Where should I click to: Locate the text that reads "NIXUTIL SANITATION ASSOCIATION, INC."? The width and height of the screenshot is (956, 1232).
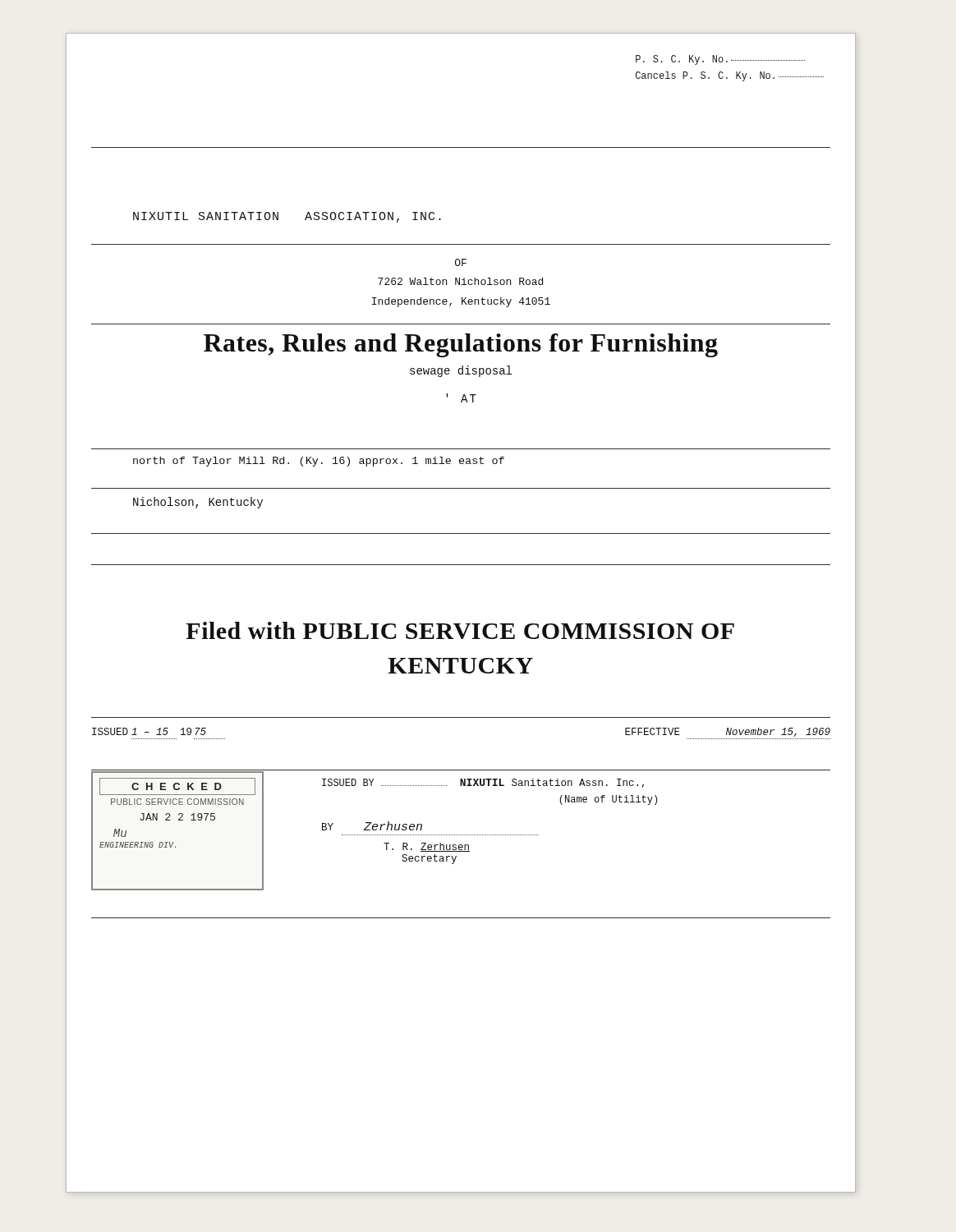tap(288, 217)
